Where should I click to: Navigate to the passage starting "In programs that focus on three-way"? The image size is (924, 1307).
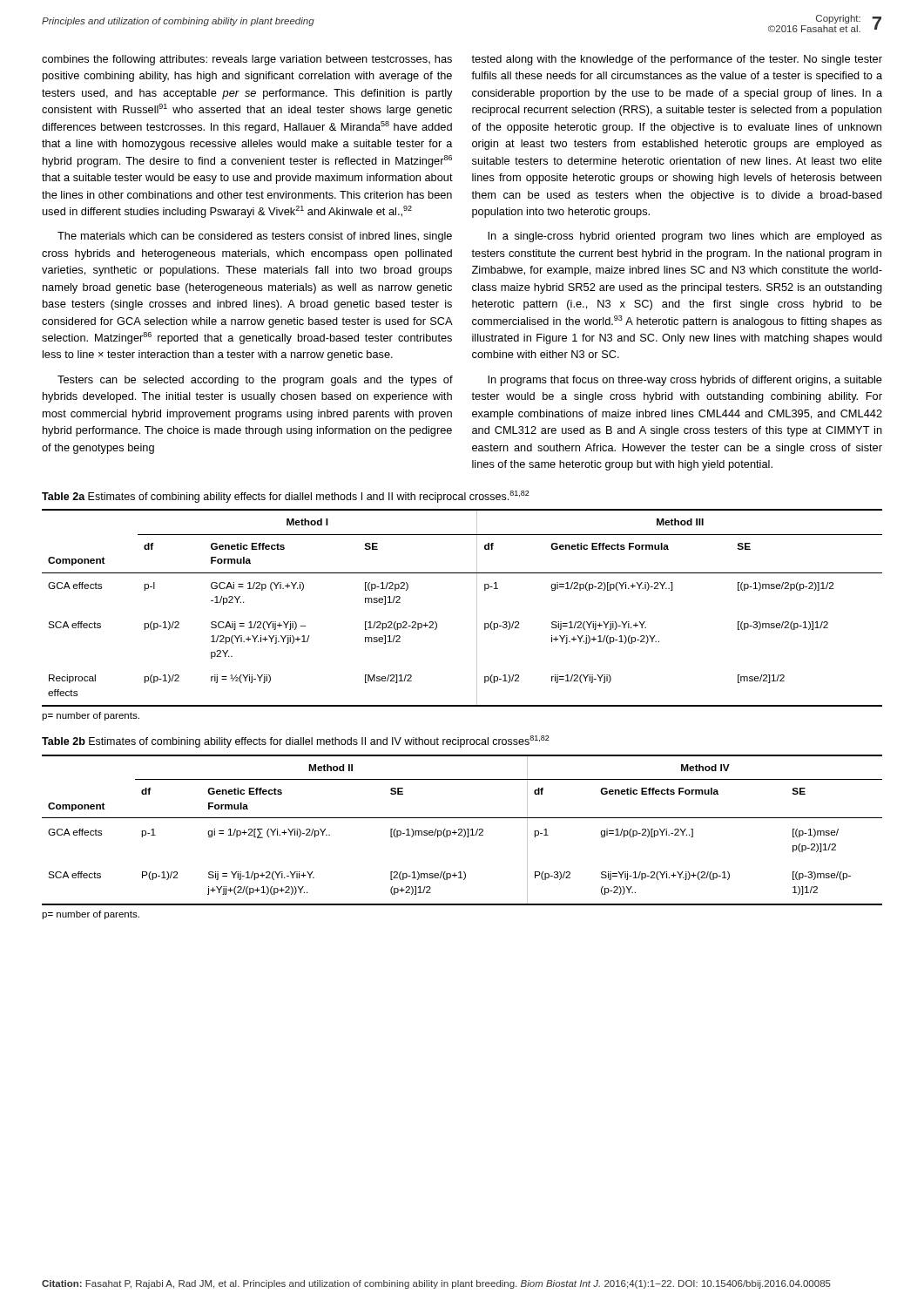677,422
